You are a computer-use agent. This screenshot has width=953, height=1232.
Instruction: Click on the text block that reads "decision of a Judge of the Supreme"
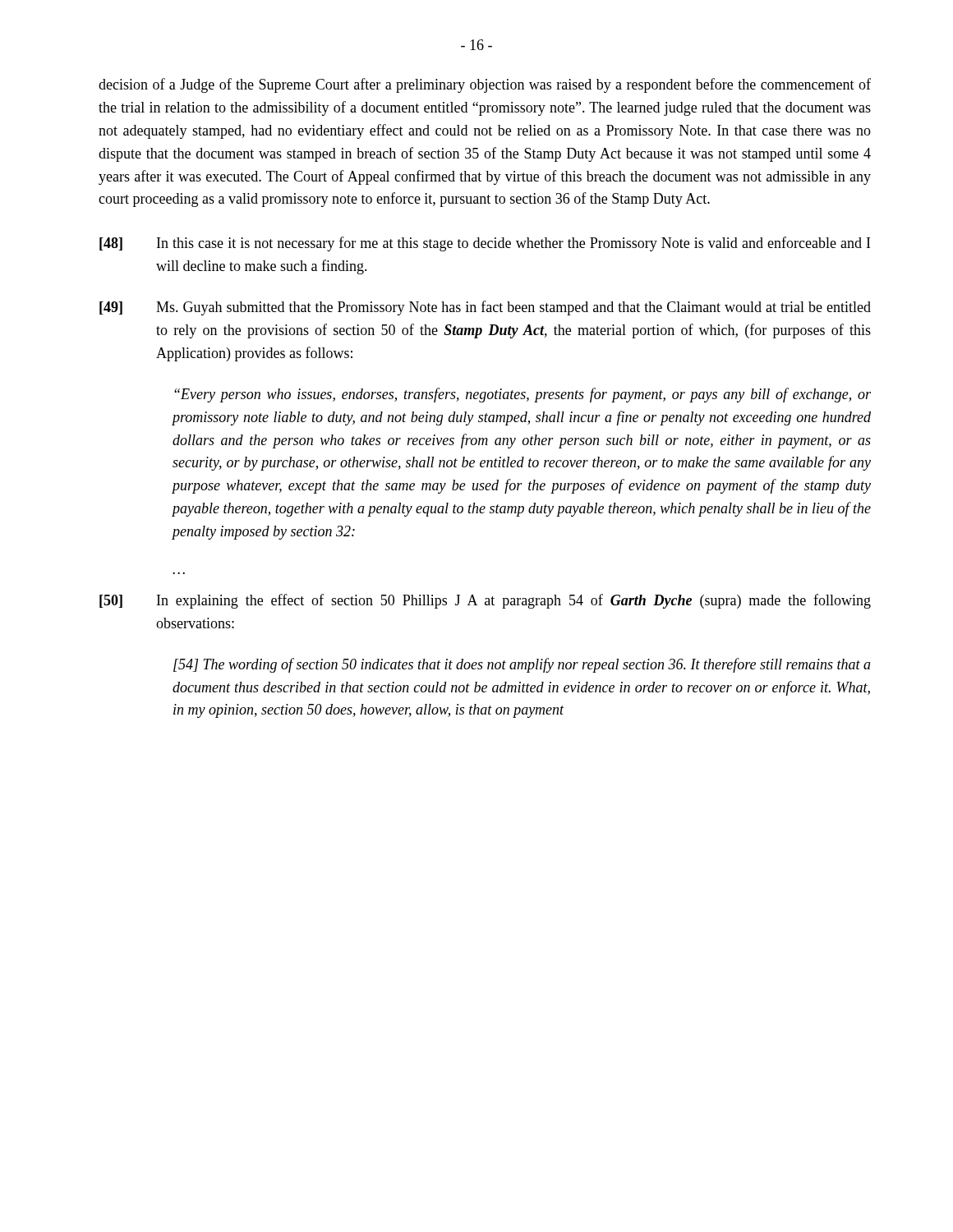click(x=485, y=143)
